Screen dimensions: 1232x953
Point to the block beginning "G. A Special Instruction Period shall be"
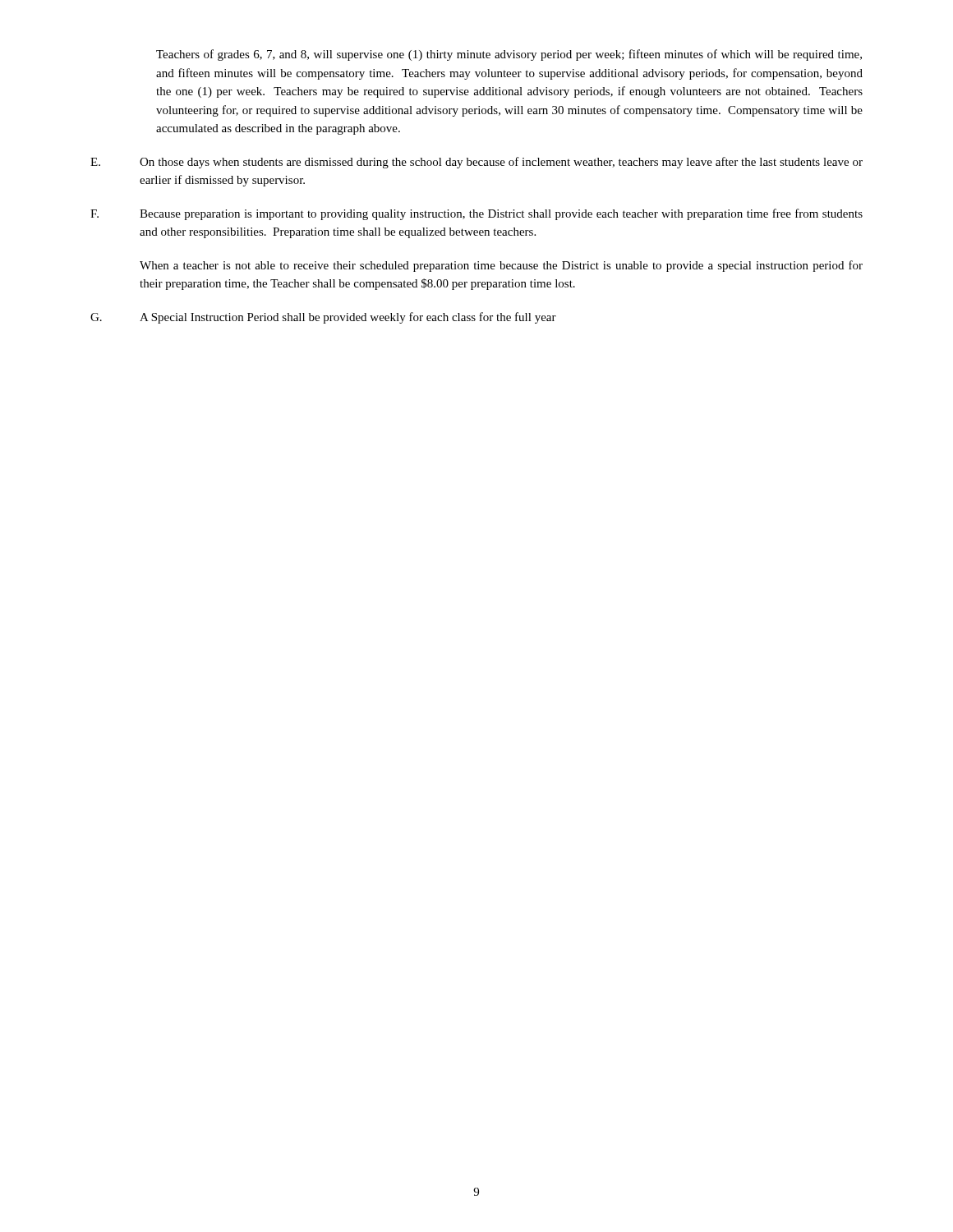click(x=476, y=317)
